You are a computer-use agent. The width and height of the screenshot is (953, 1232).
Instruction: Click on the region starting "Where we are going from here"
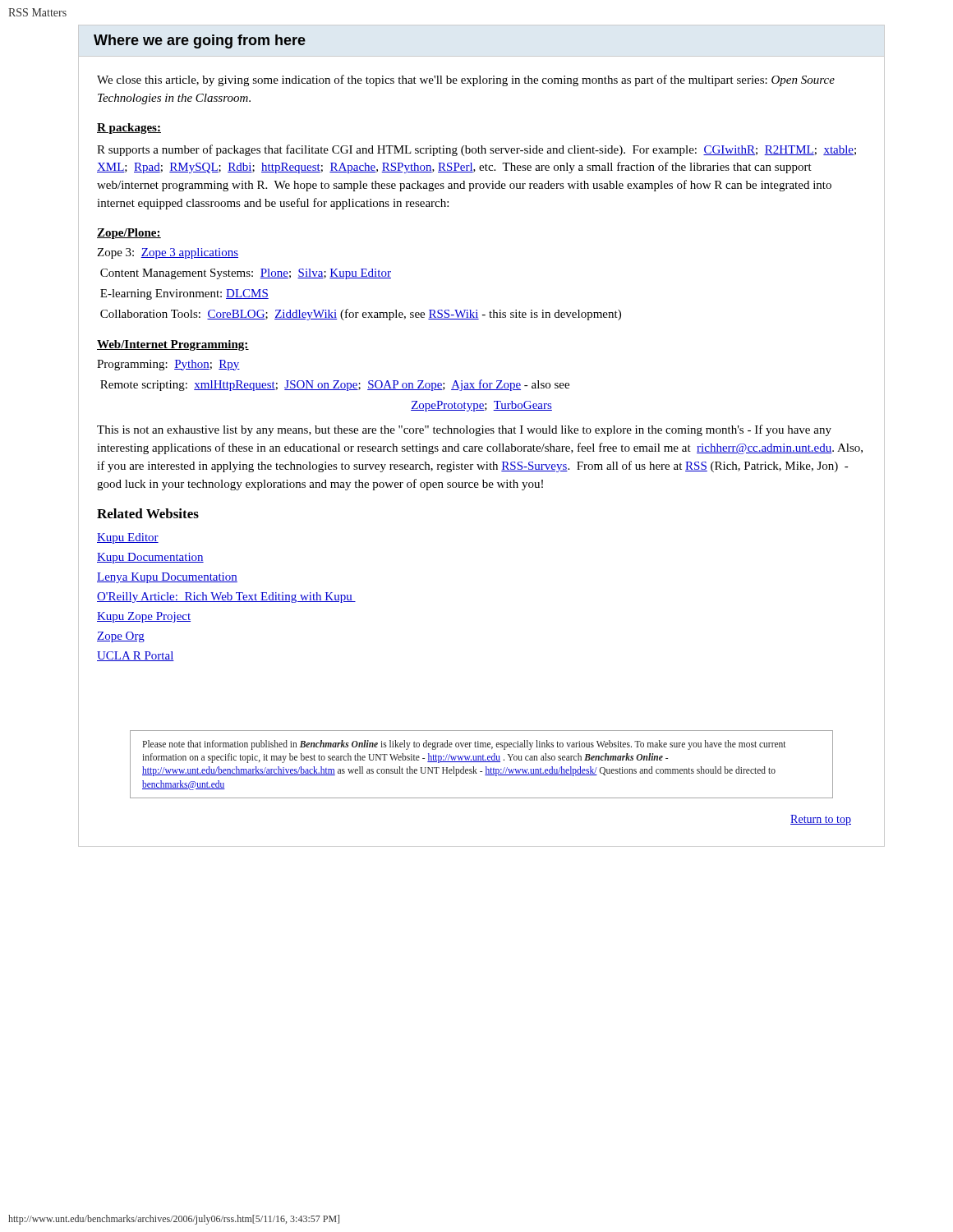(x=200, y=41)
